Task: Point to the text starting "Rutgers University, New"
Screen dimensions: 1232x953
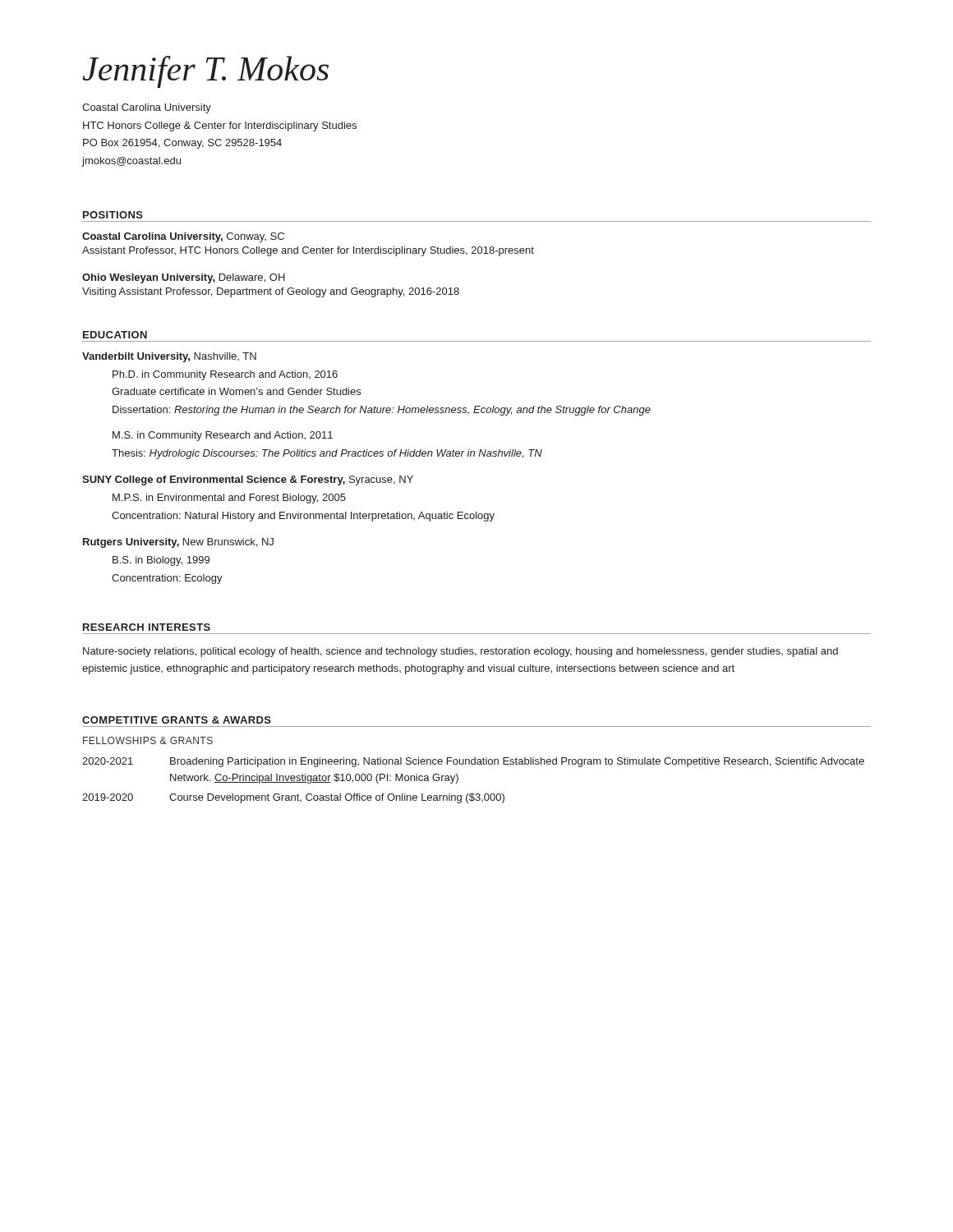Action: click(178, 543)
